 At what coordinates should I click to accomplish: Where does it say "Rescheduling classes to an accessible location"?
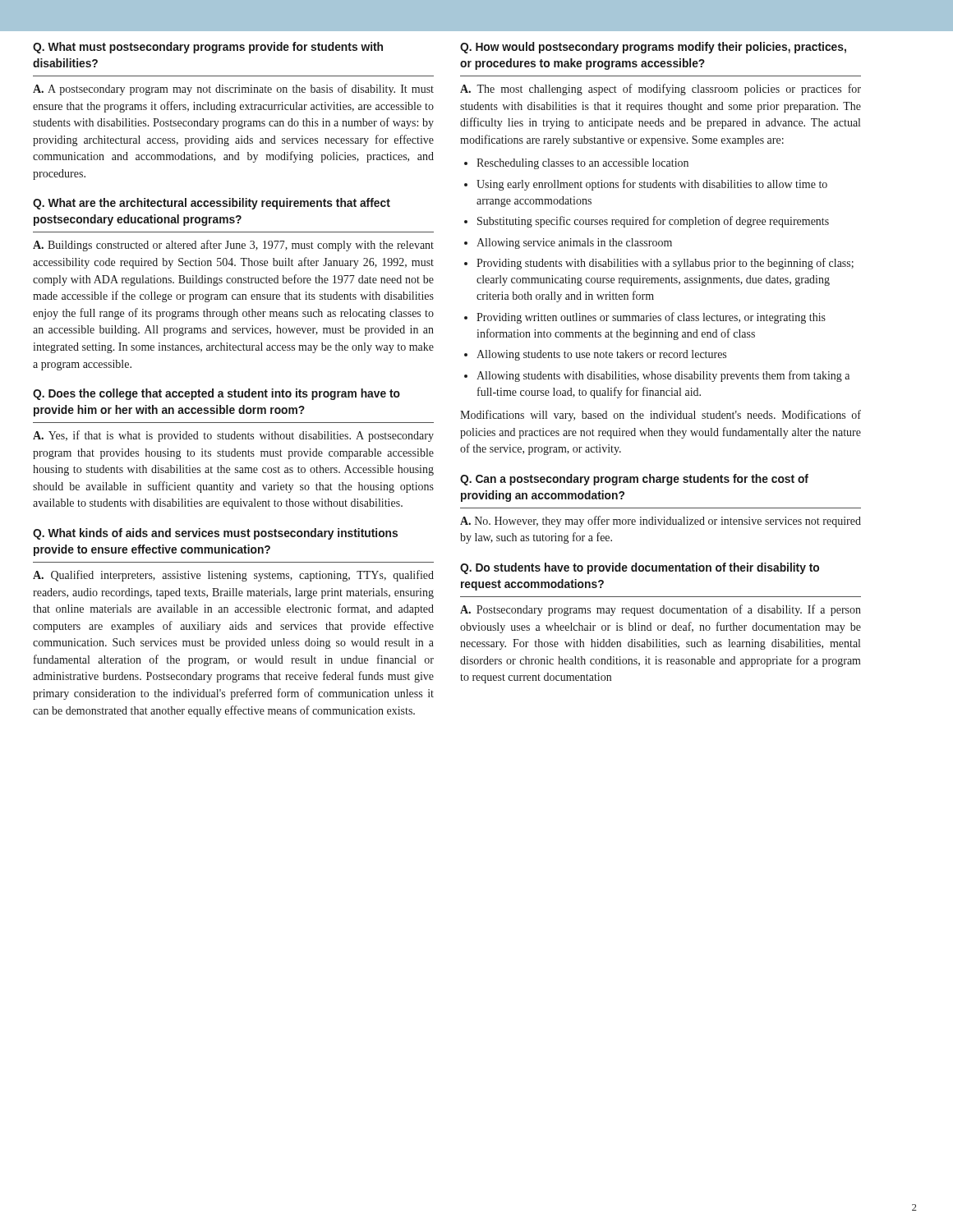[x=583, y=163]
